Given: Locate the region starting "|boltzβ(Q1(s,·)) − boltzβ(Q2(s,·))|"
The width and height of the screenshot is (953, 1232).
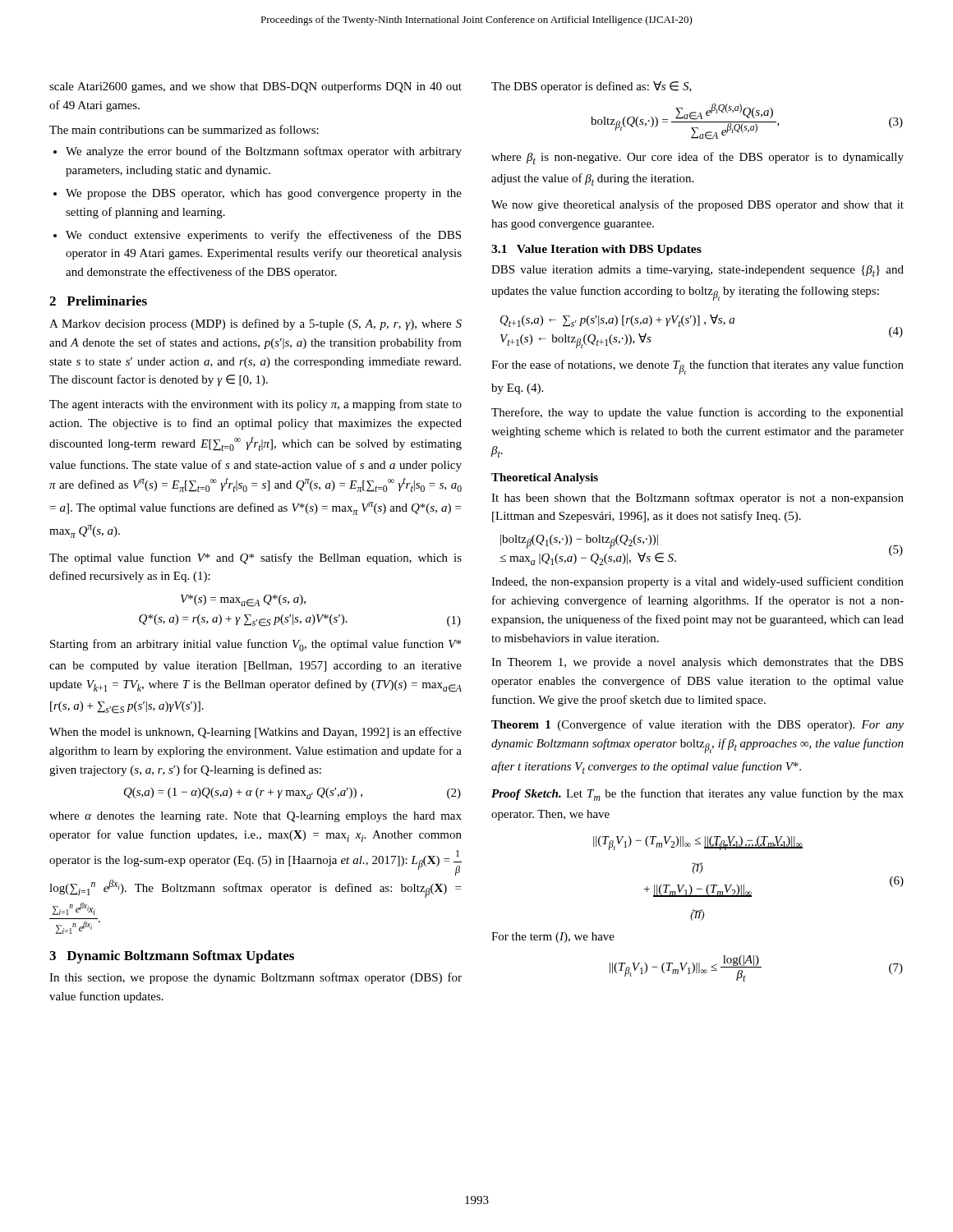Looking at the screenshot, I should 606,554.
